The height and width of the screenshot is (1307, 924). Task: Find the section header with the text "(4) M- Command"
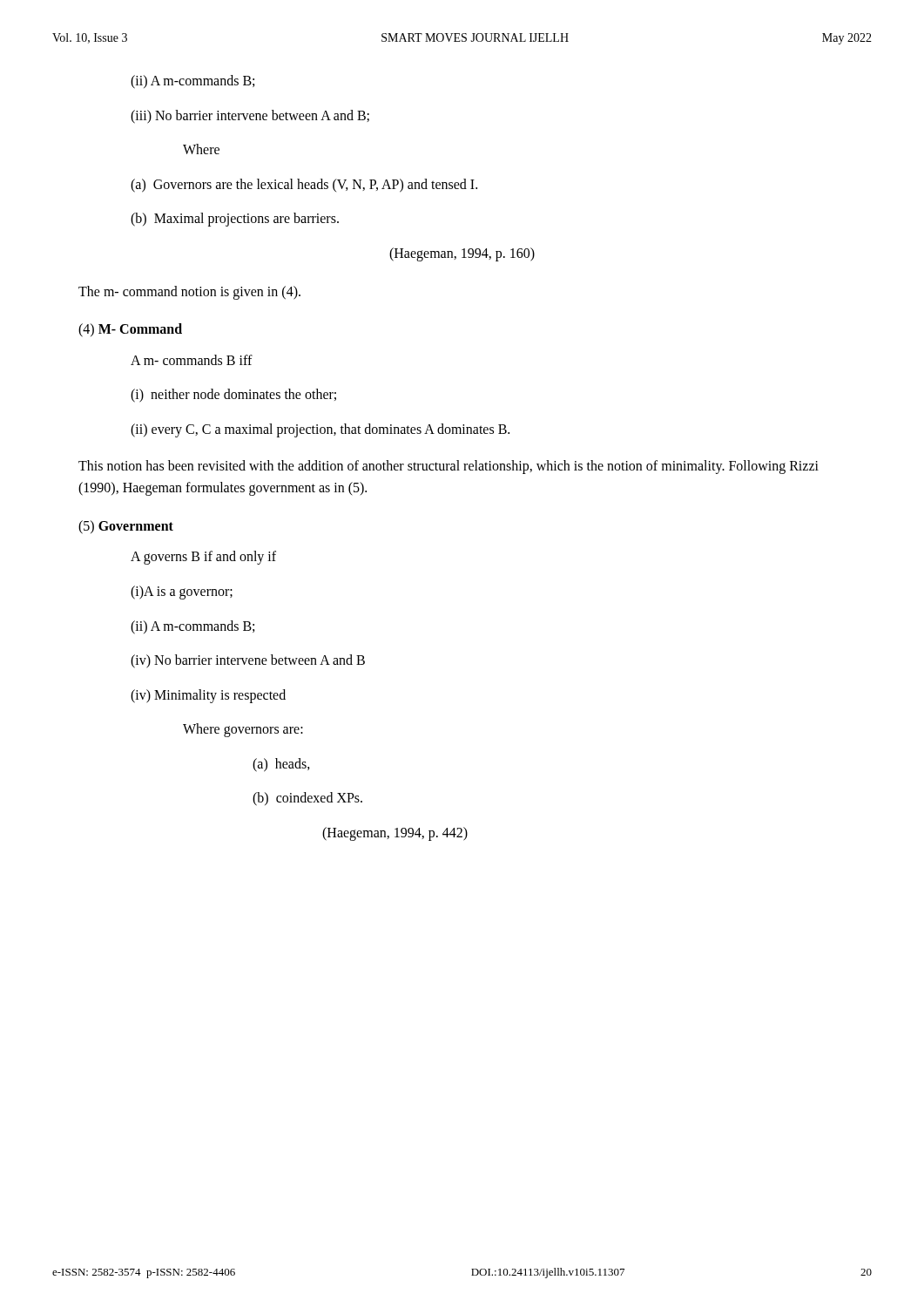click(130, 329)
